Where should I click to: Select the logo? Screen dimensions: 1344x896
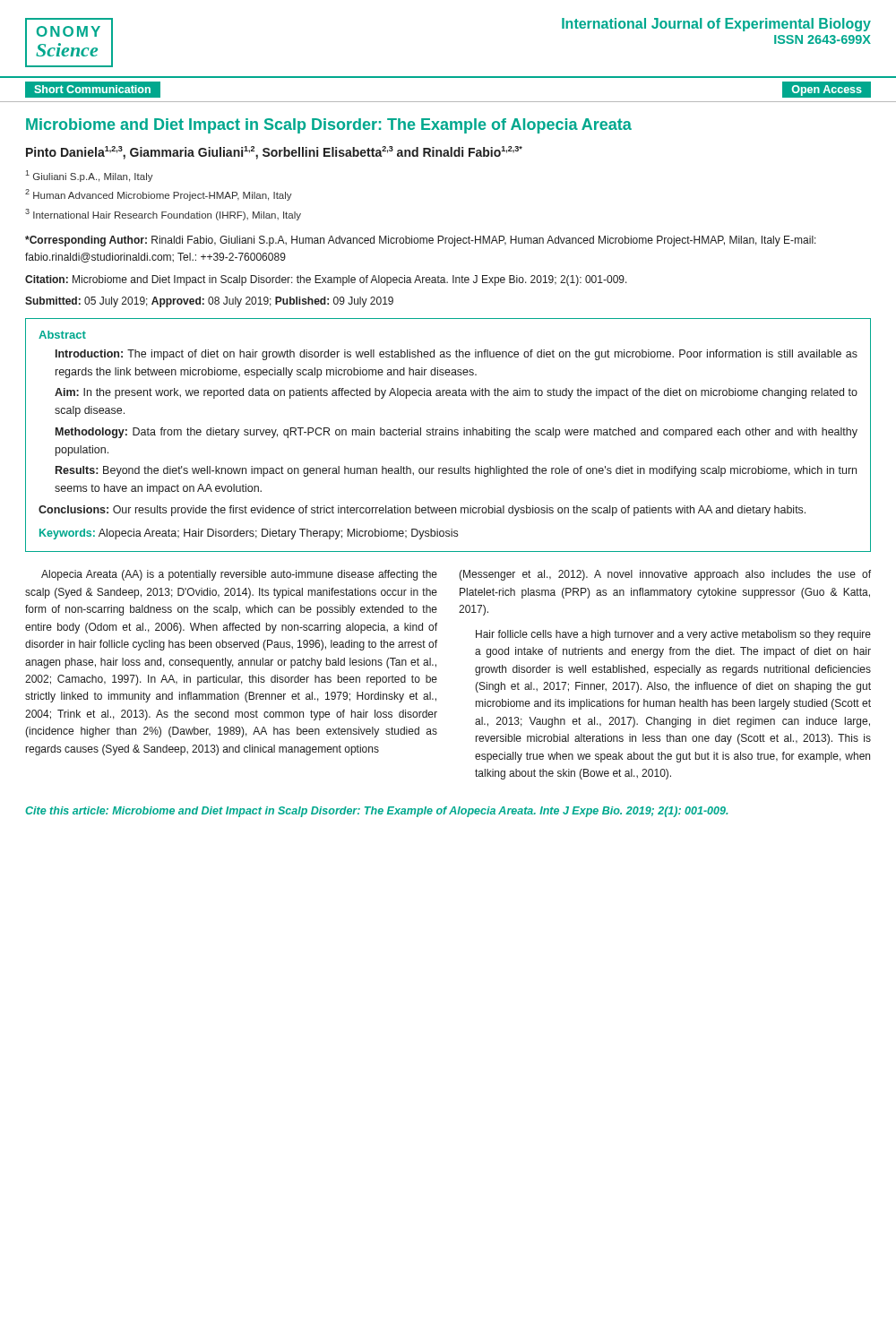(x=83, y=42)
